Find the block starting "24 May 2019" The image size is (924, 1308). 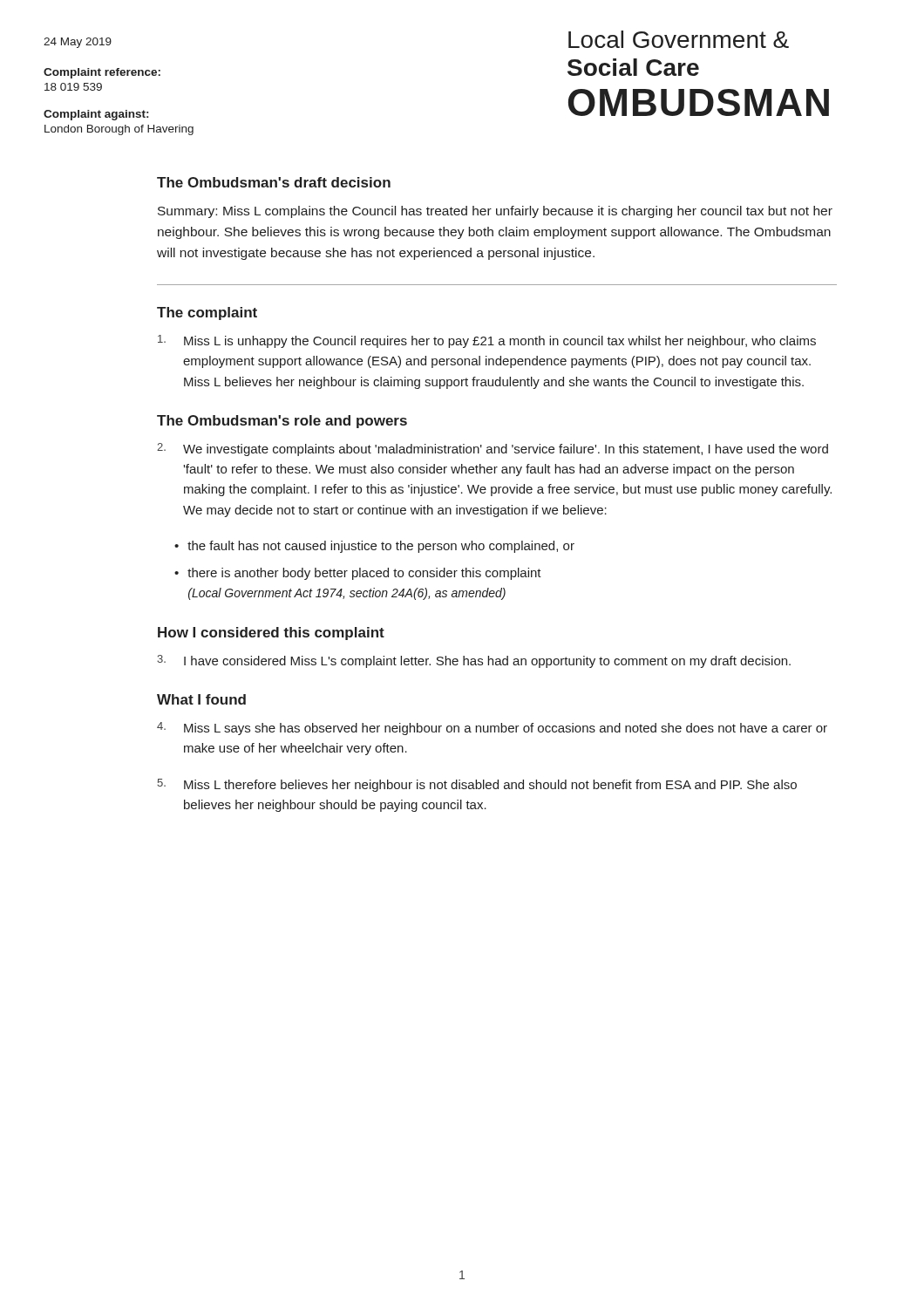tap(78, 41)
